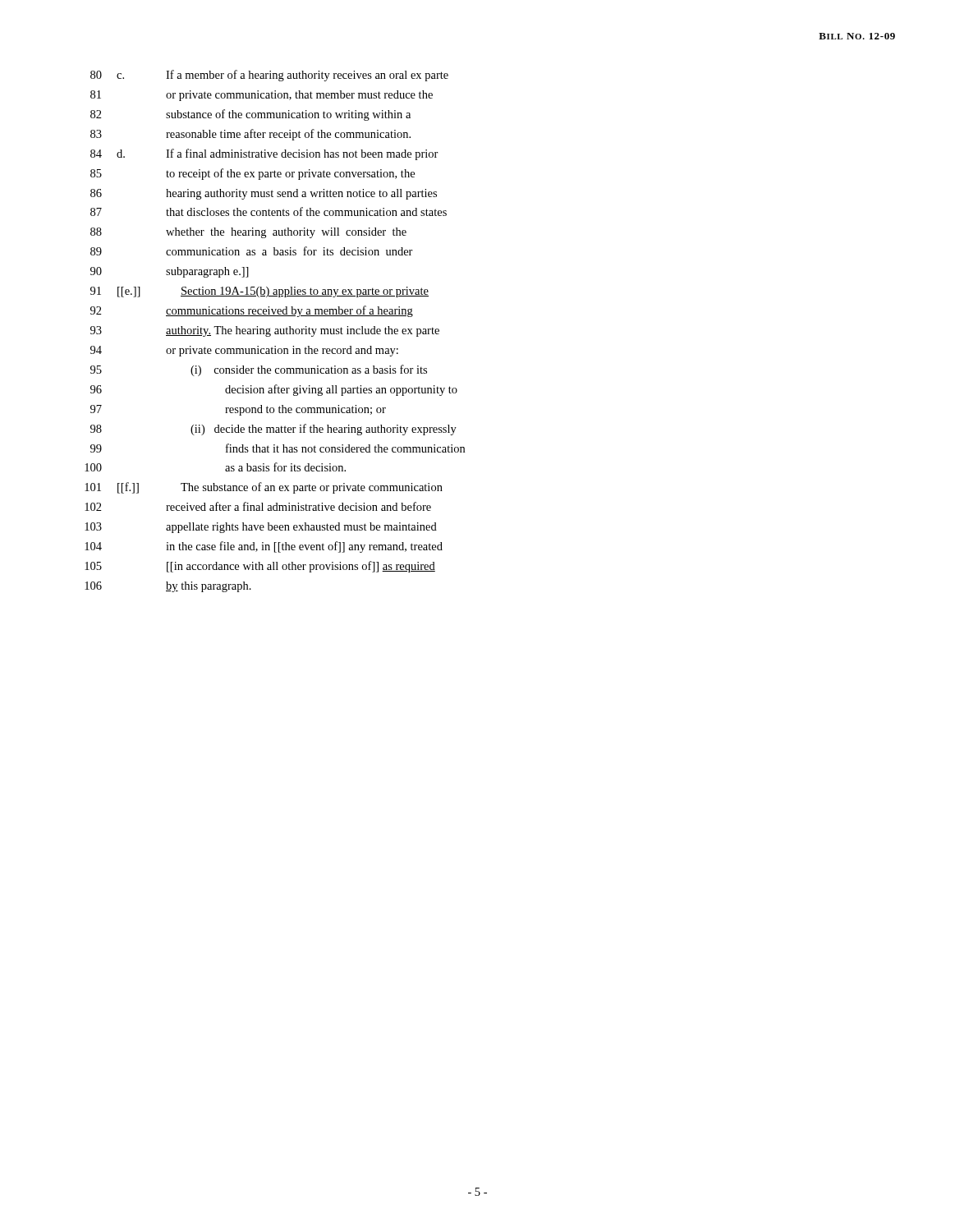Viewport: 955px width, 1232px height.
Task: Find the block on this page that starts "101 [[f.]] The substance of an ex parte"
Action: click(x=264, y=488)
